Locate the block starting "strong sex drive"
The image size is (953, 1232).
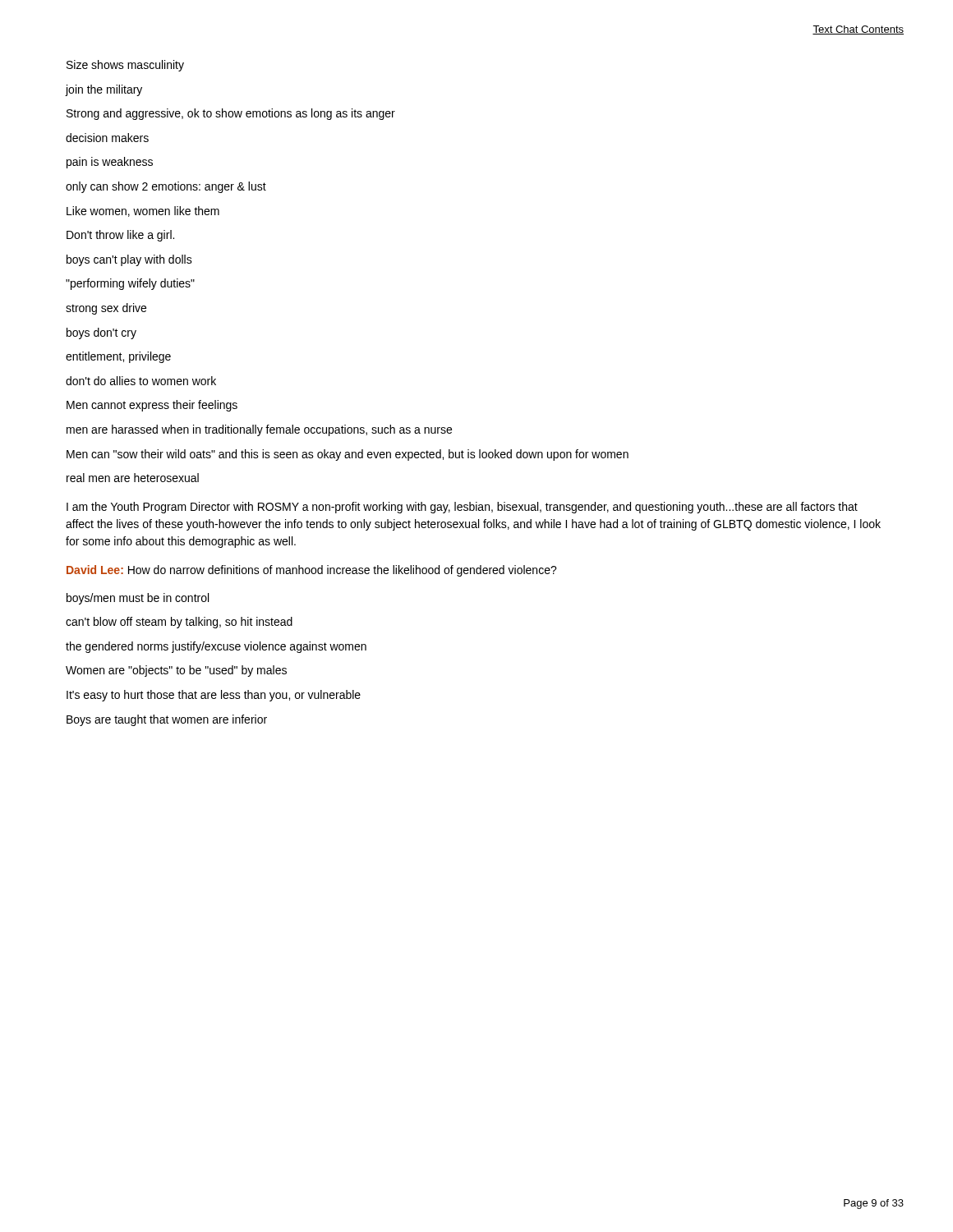click(106, 308)
